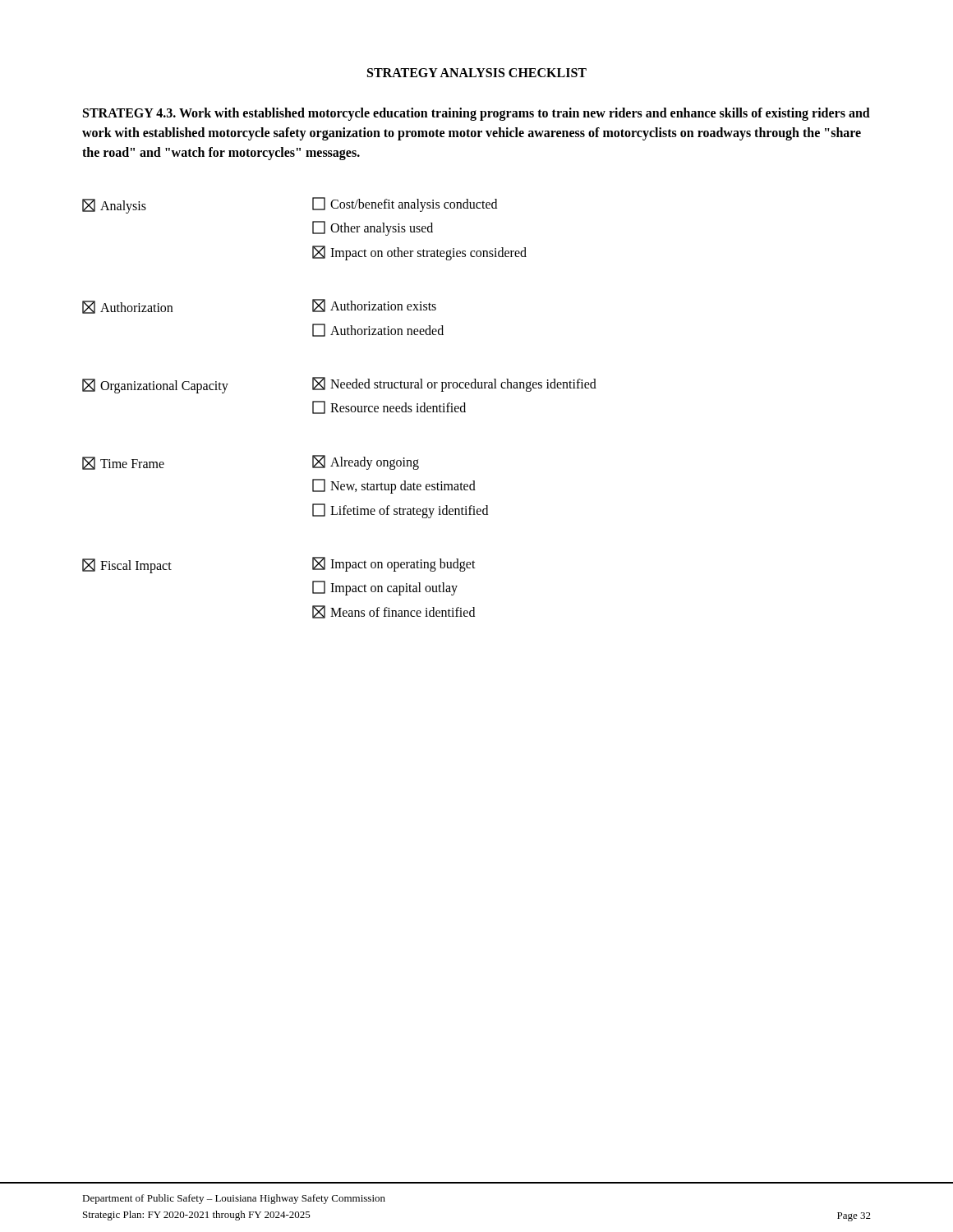Locate the title with the text "STRATEGY ANALYSIS CHECKLIST"
The width and height of the screenshot is (953, 1232).
[x=476, y=73]
